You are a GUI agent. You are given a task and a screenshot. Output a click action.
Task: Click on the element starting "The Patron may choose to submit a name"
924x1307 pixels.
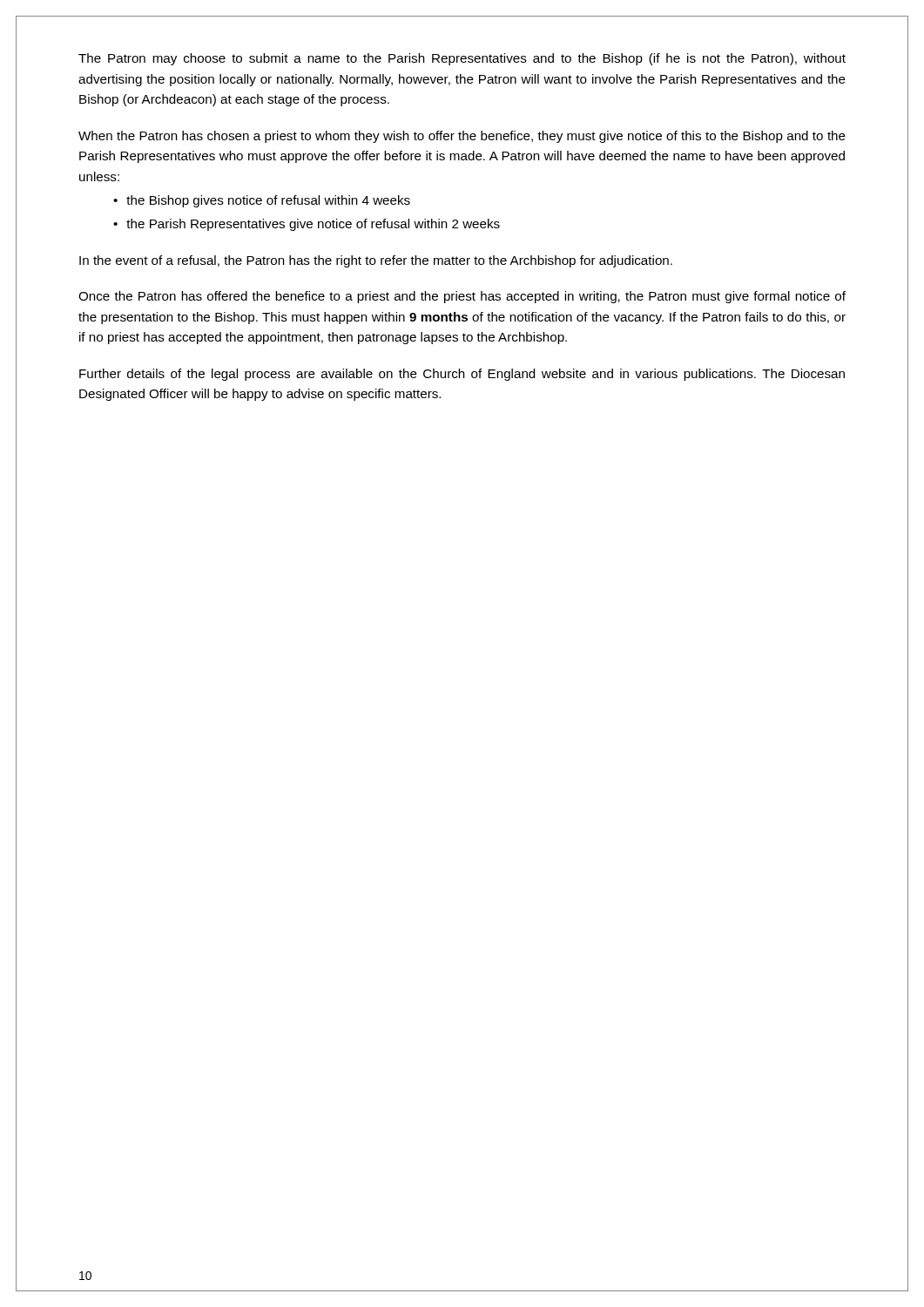pos(462,78)
